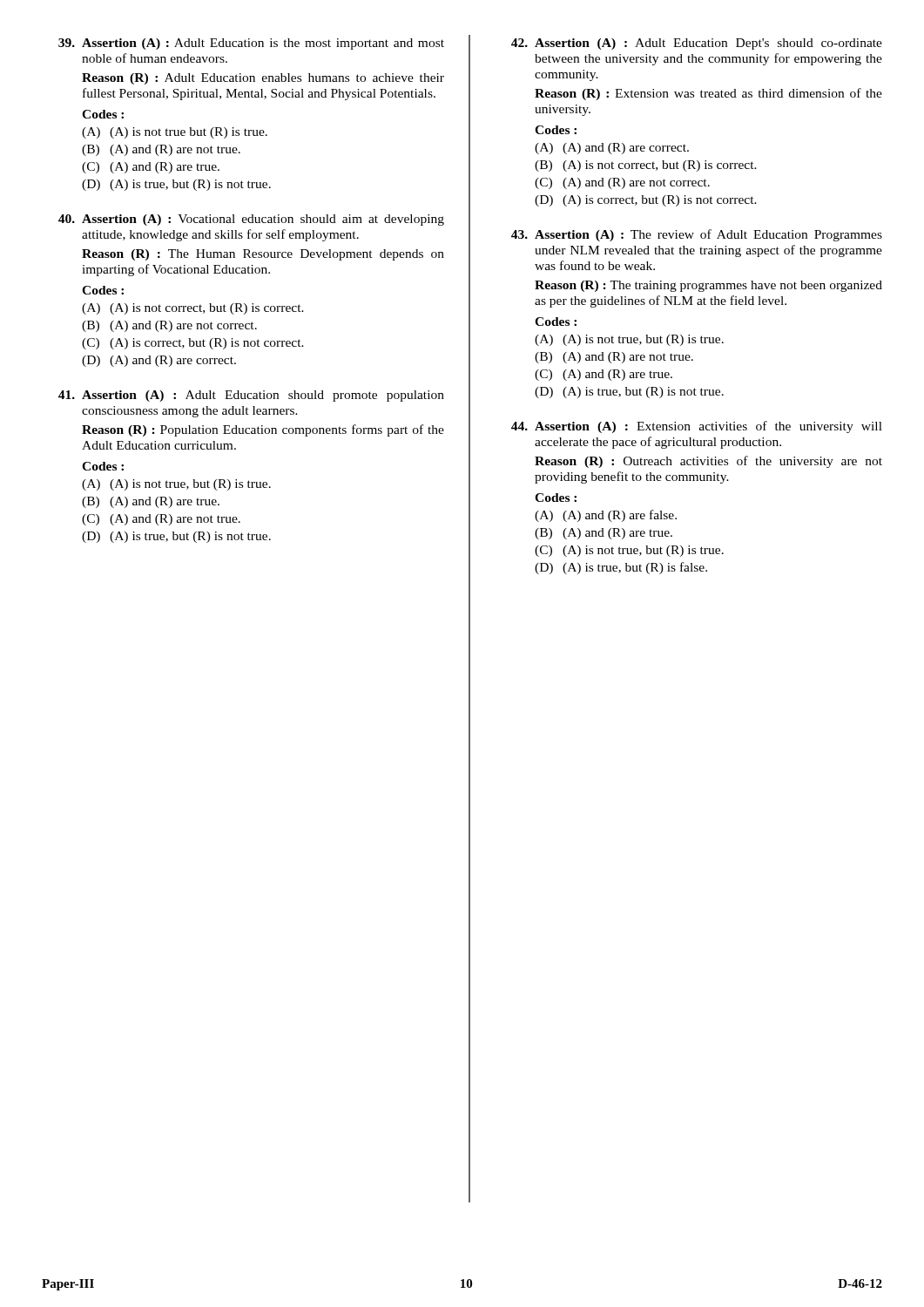Locate the element starting "41. Assertion (A)"
924x1307 pixels.
click(251, 396)
